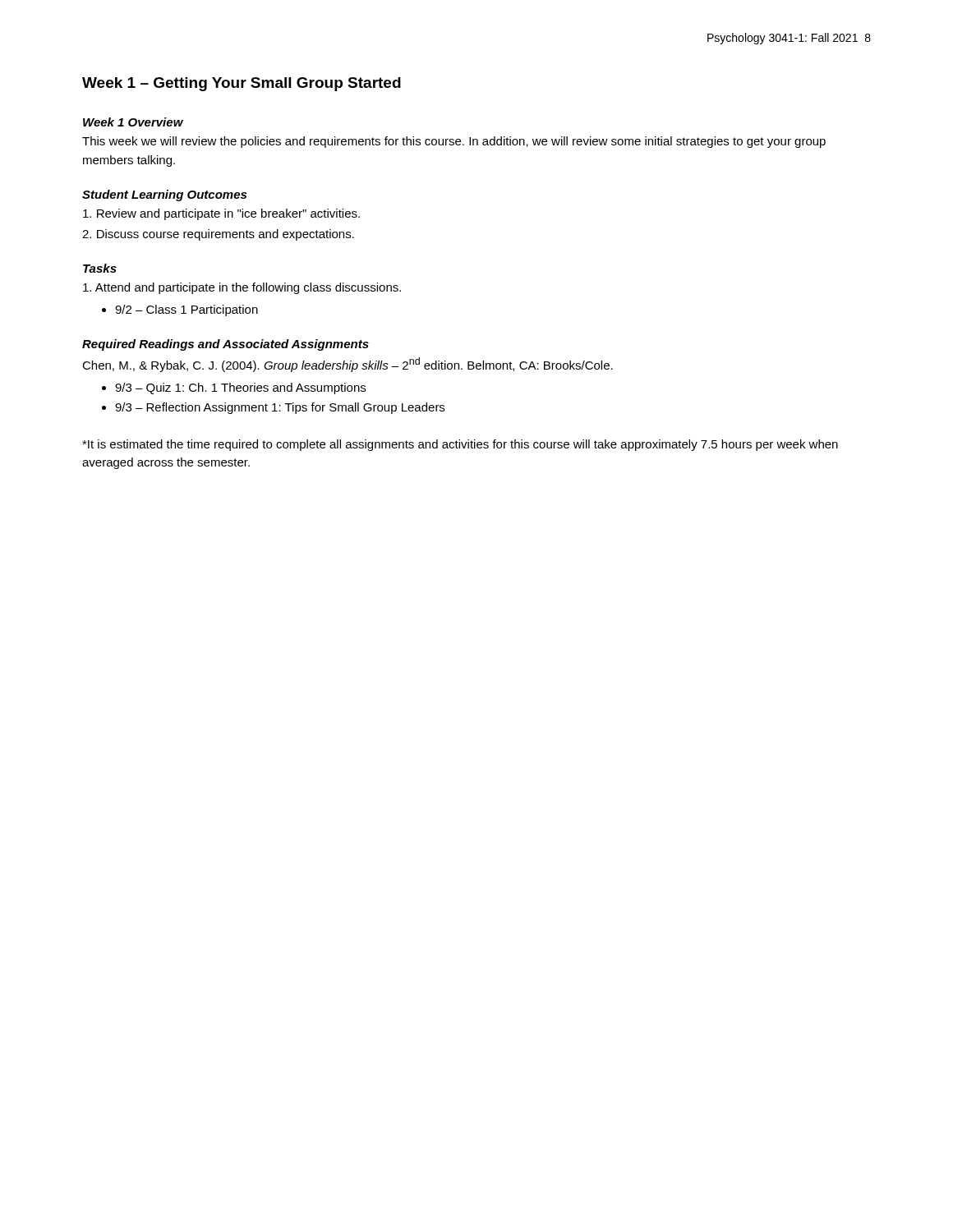The height and width of the screenshot is (1232, 953).
Task: Point to the element starting "This week we will review the policies and"
Action: (x=476, y=151)
